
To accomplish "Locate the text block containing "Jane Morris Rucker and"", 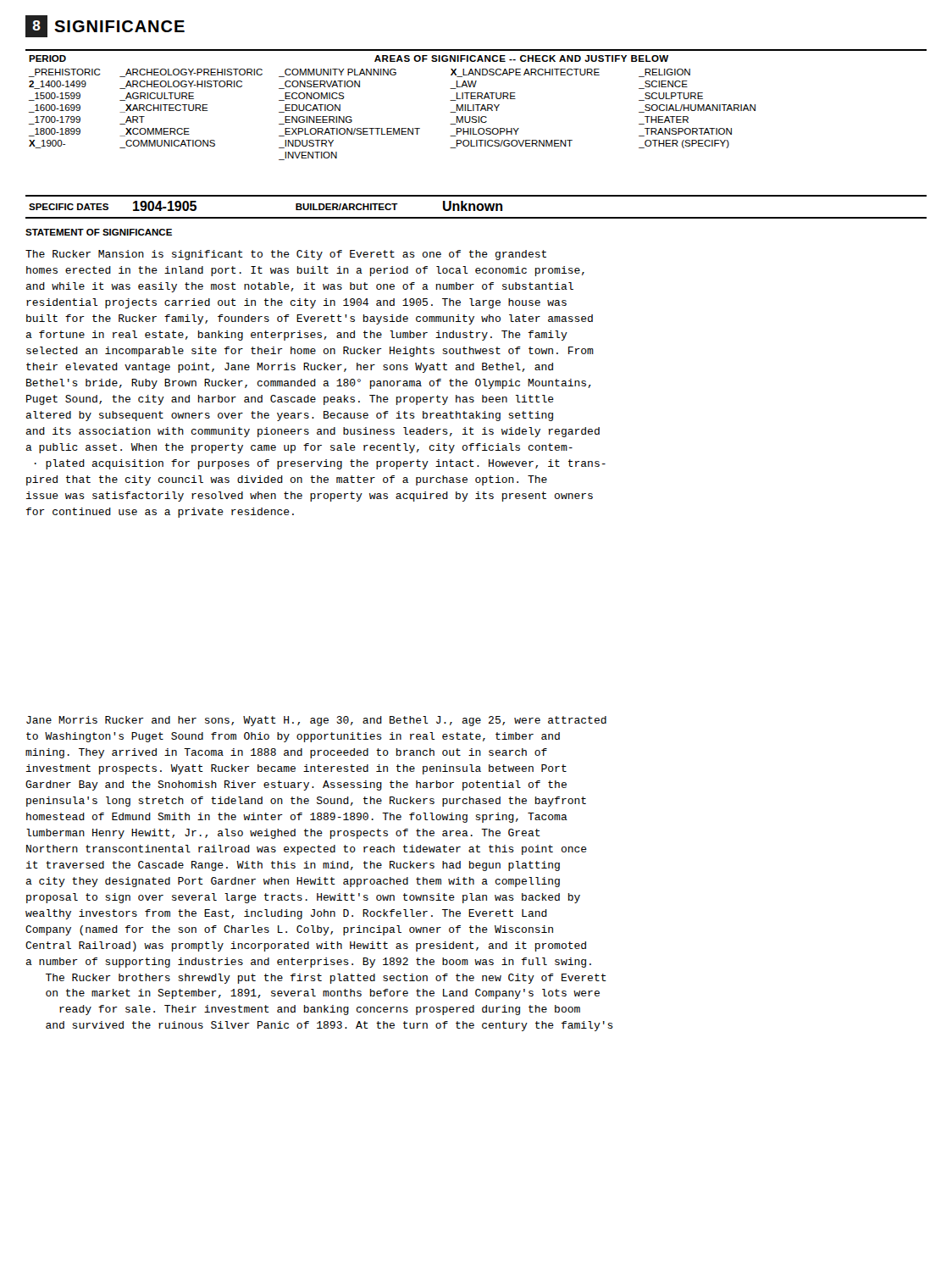I will coord(476,874).
